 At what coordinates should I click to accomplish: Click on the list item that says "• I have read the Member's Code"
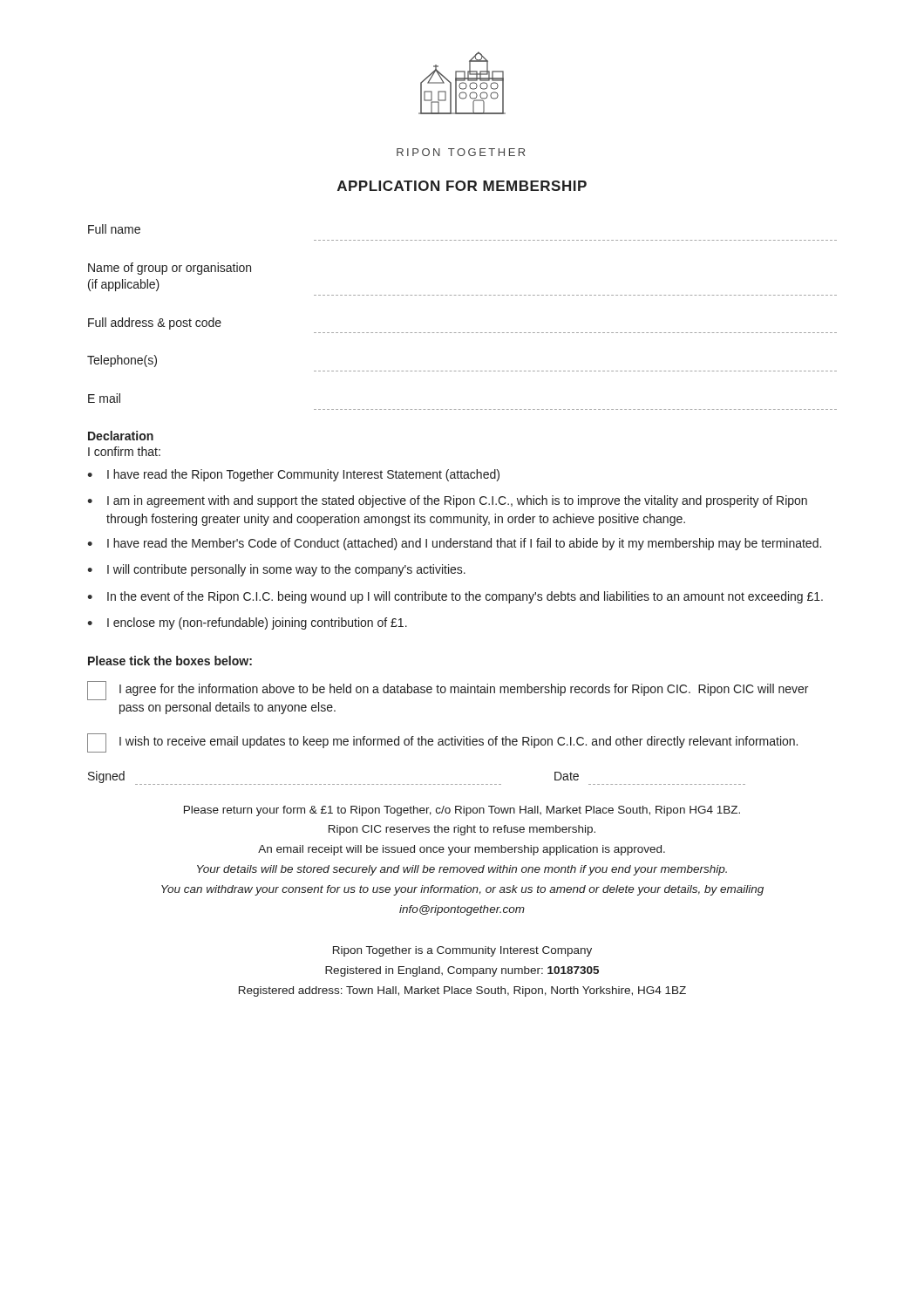point(462,545)
